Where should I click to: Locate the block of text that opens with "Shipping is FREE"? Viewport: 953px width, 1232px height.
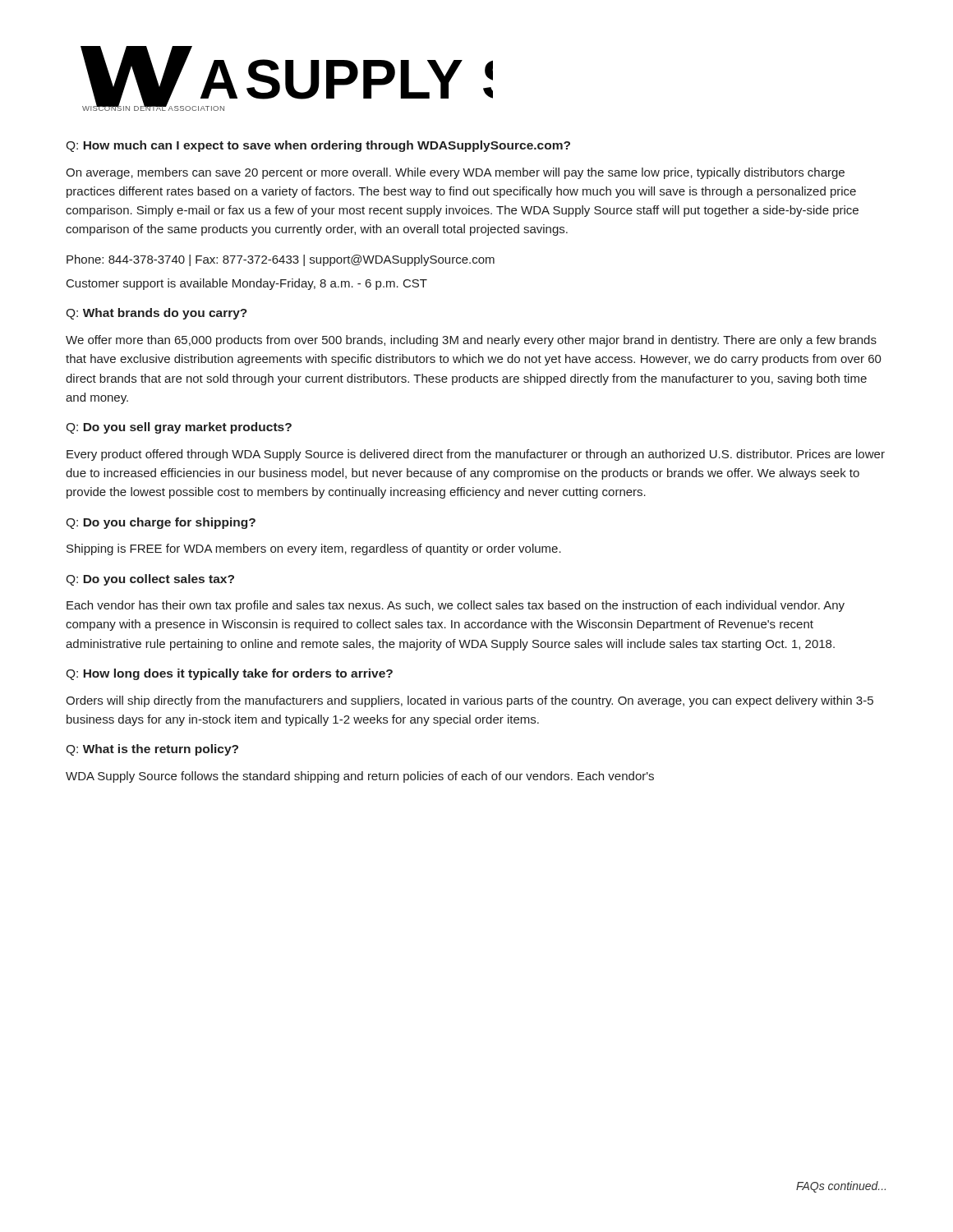coord(314,548)
